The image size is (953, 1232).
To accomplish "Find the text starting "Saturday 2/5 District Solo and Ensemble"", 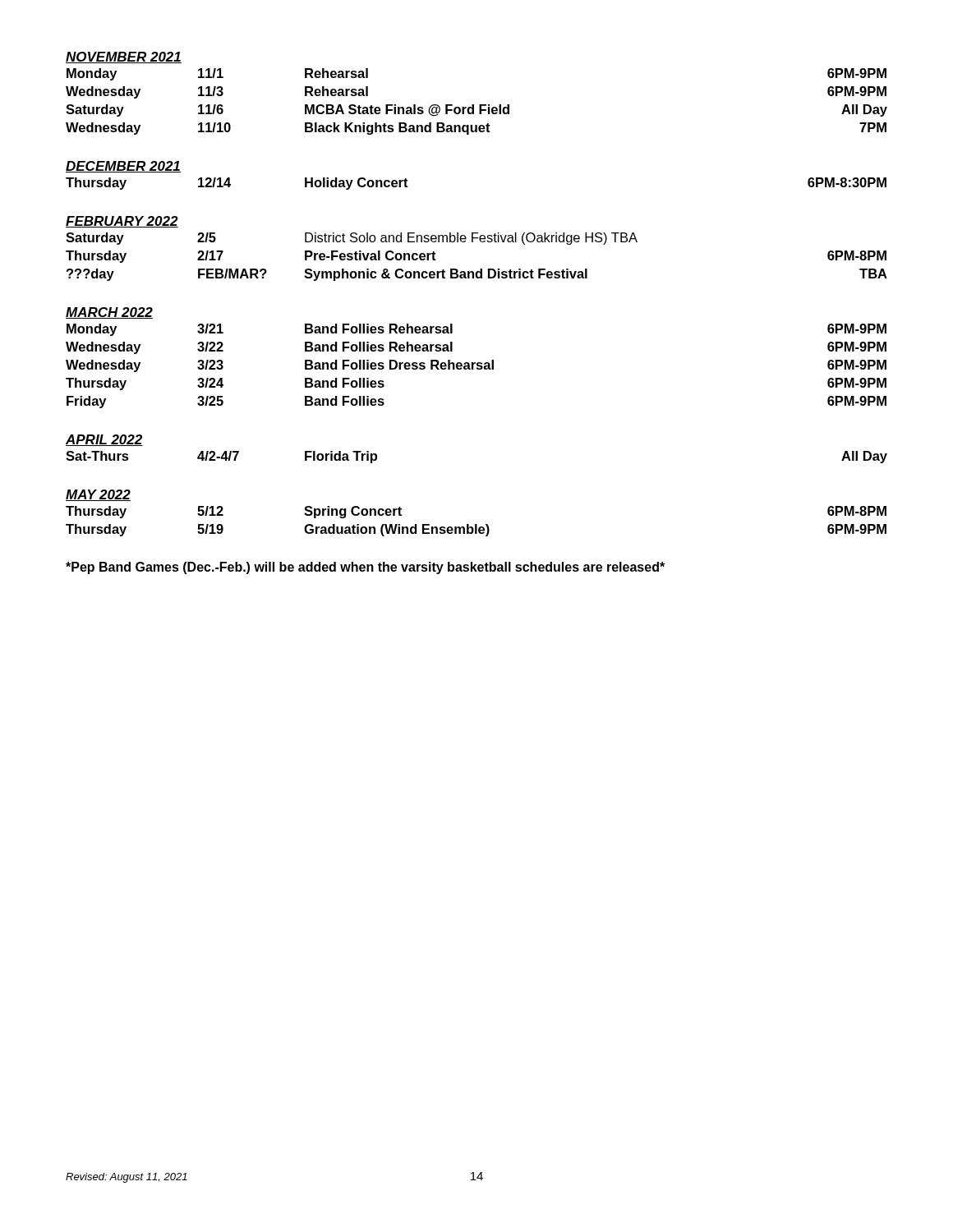I will 419,238.
